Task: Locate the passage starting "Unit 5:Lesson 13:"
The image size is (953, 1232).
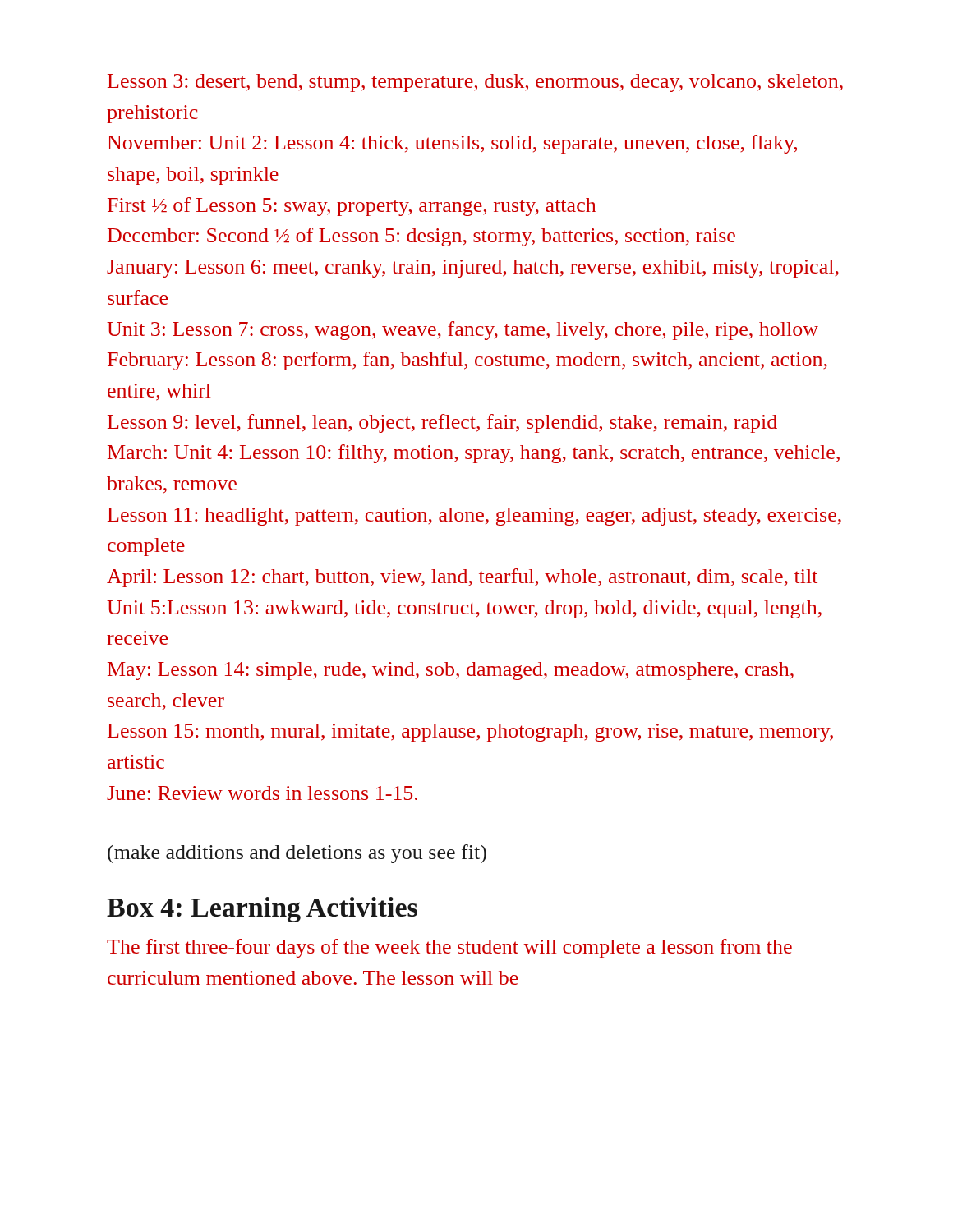Action: [481, 623]
